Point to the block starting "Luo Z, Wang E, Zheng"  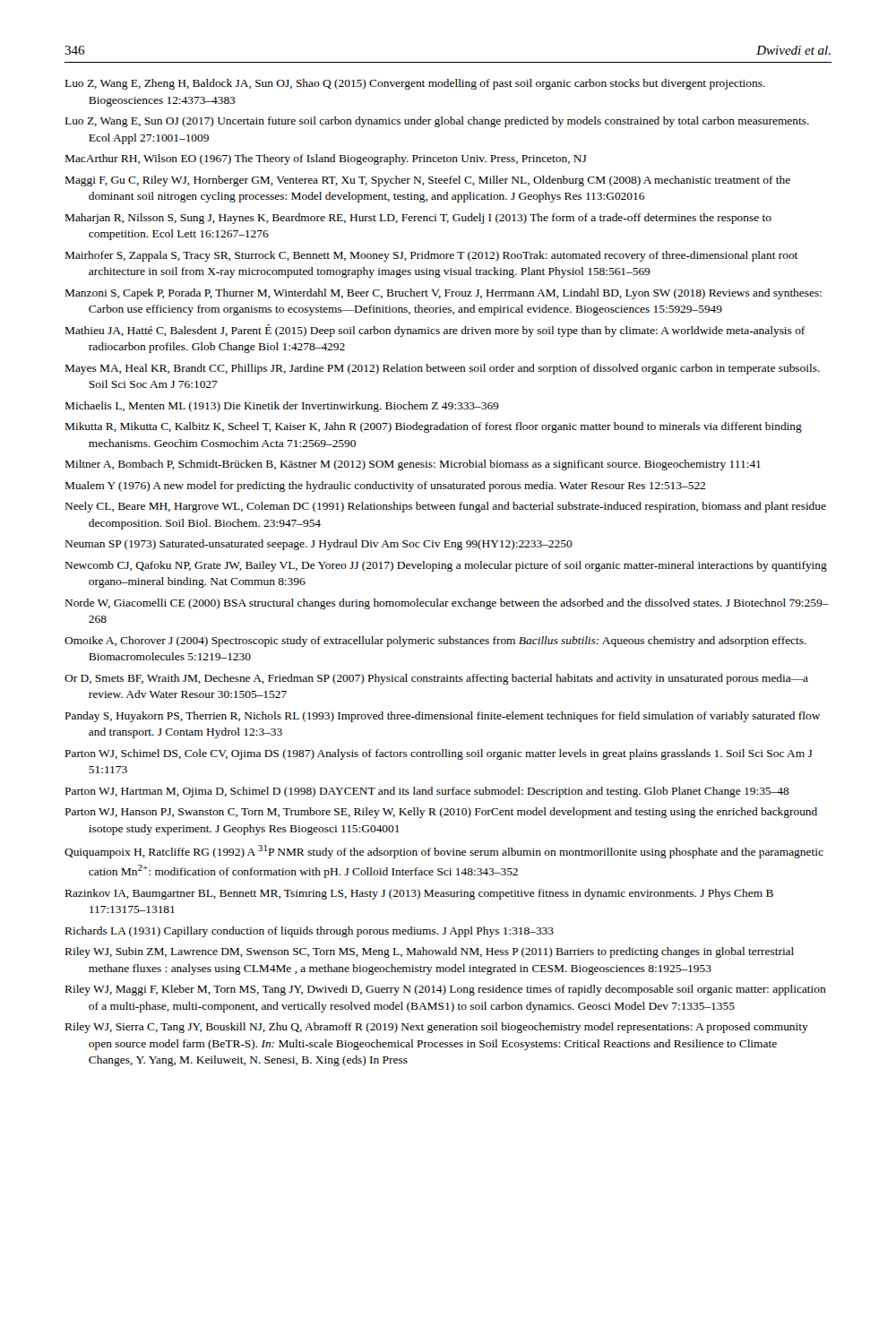pyautogui.click(x=415, y=91)
